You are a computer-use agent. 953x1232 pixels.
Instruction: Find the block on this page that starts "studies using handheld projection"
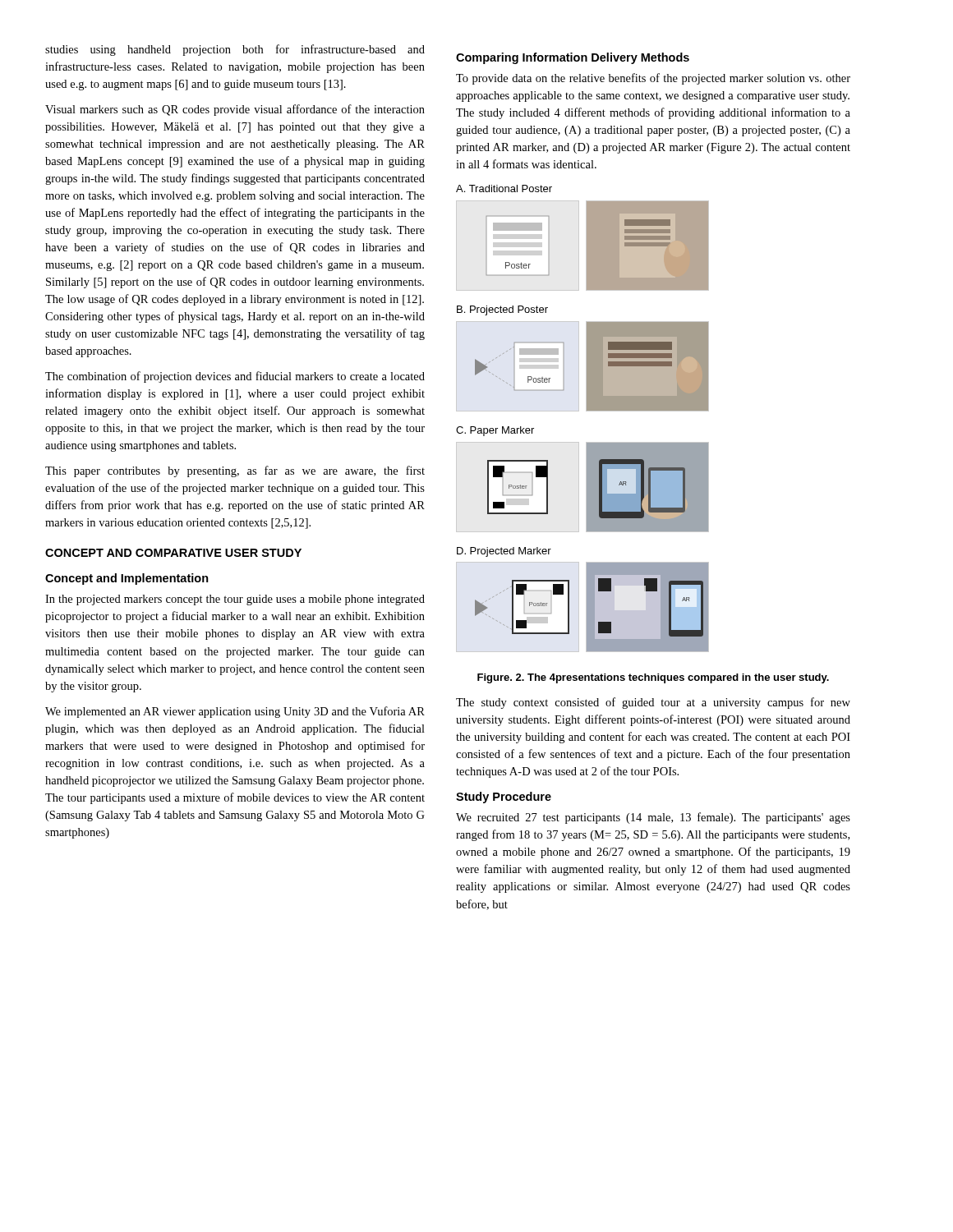pos(235,67)
